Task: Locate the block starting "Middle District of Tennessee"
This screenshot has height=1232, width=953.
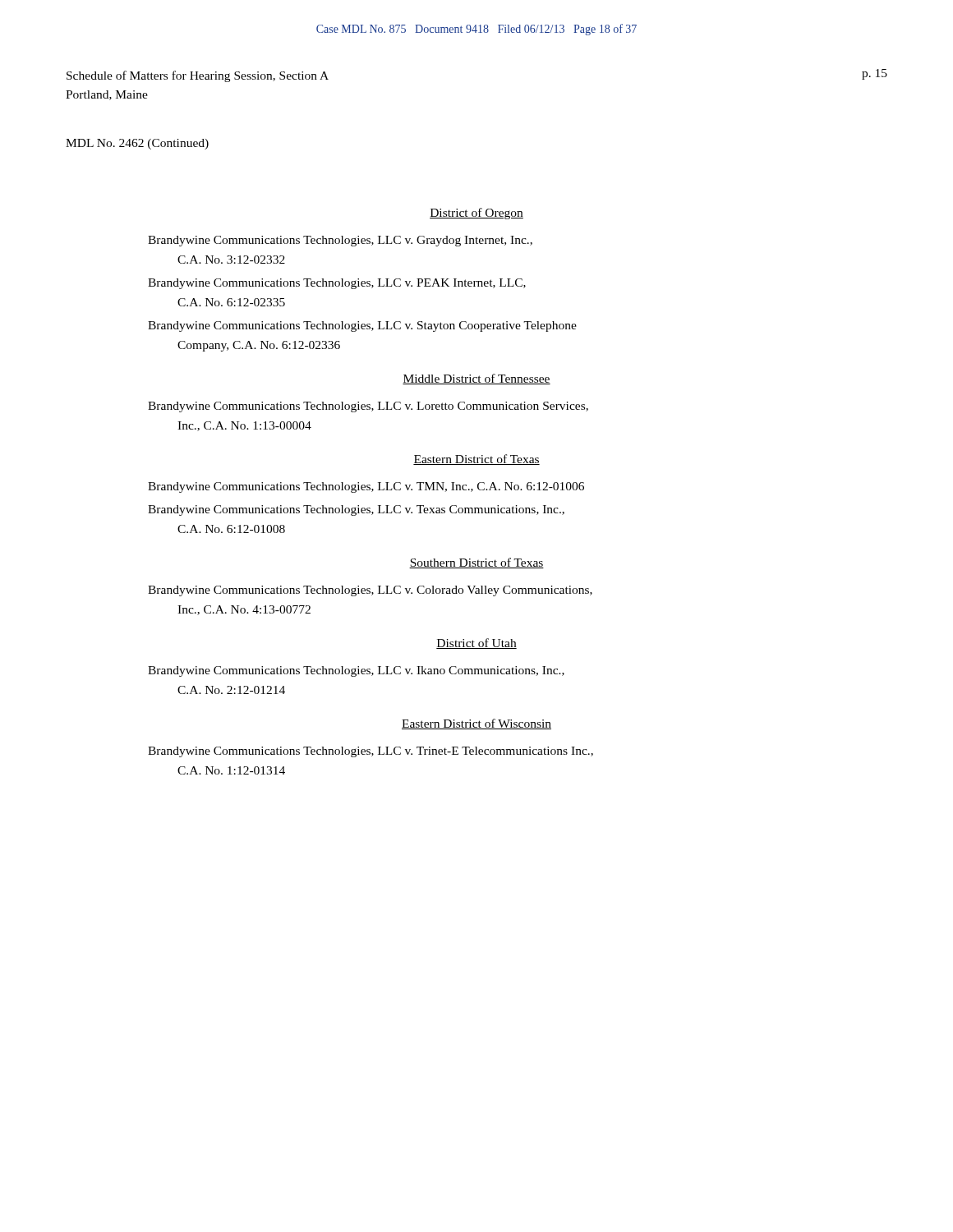Action: point(476,378)
